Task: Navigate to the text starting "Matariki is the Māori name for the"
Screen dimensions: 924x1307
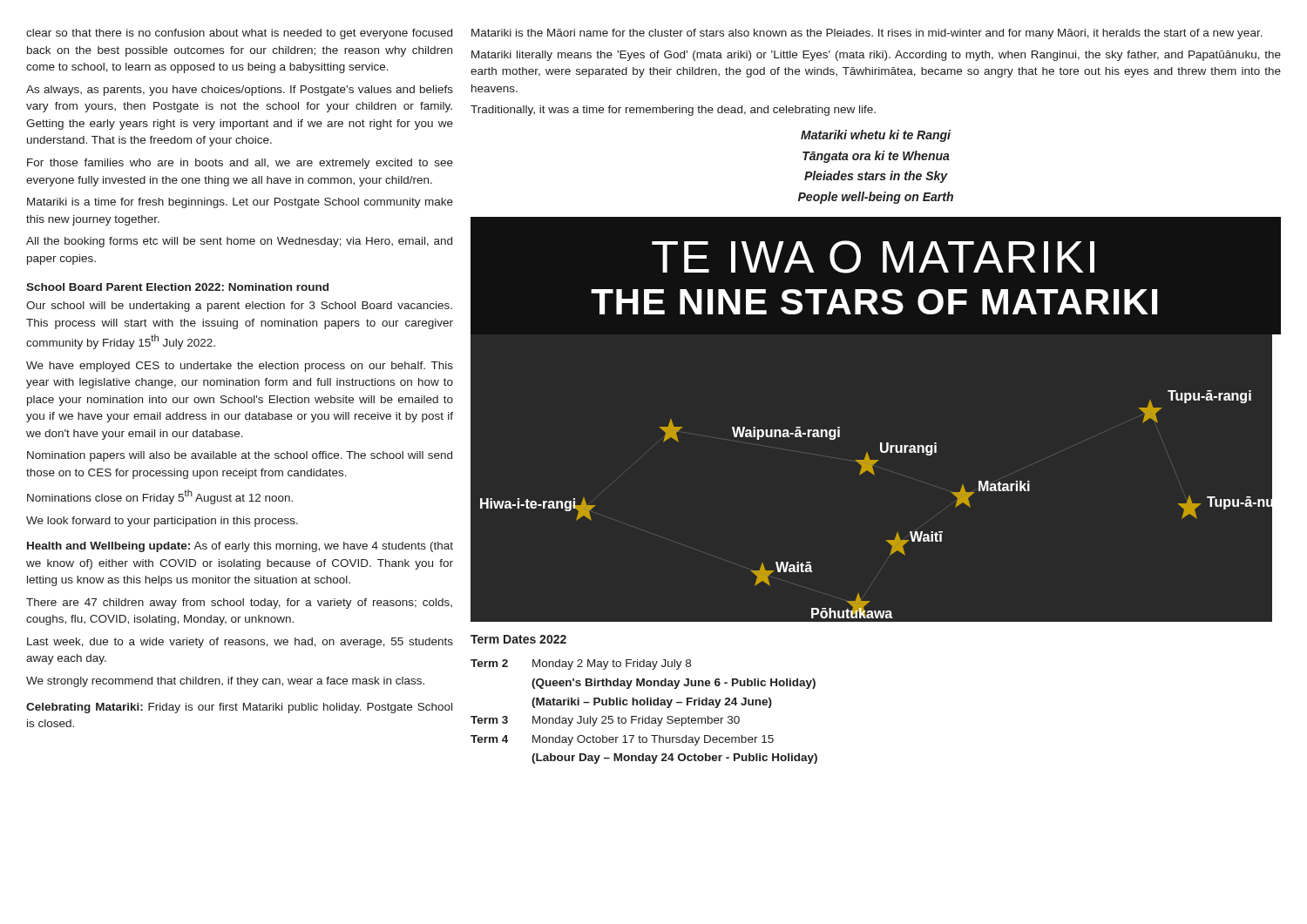Action: (x=876, y=71)
